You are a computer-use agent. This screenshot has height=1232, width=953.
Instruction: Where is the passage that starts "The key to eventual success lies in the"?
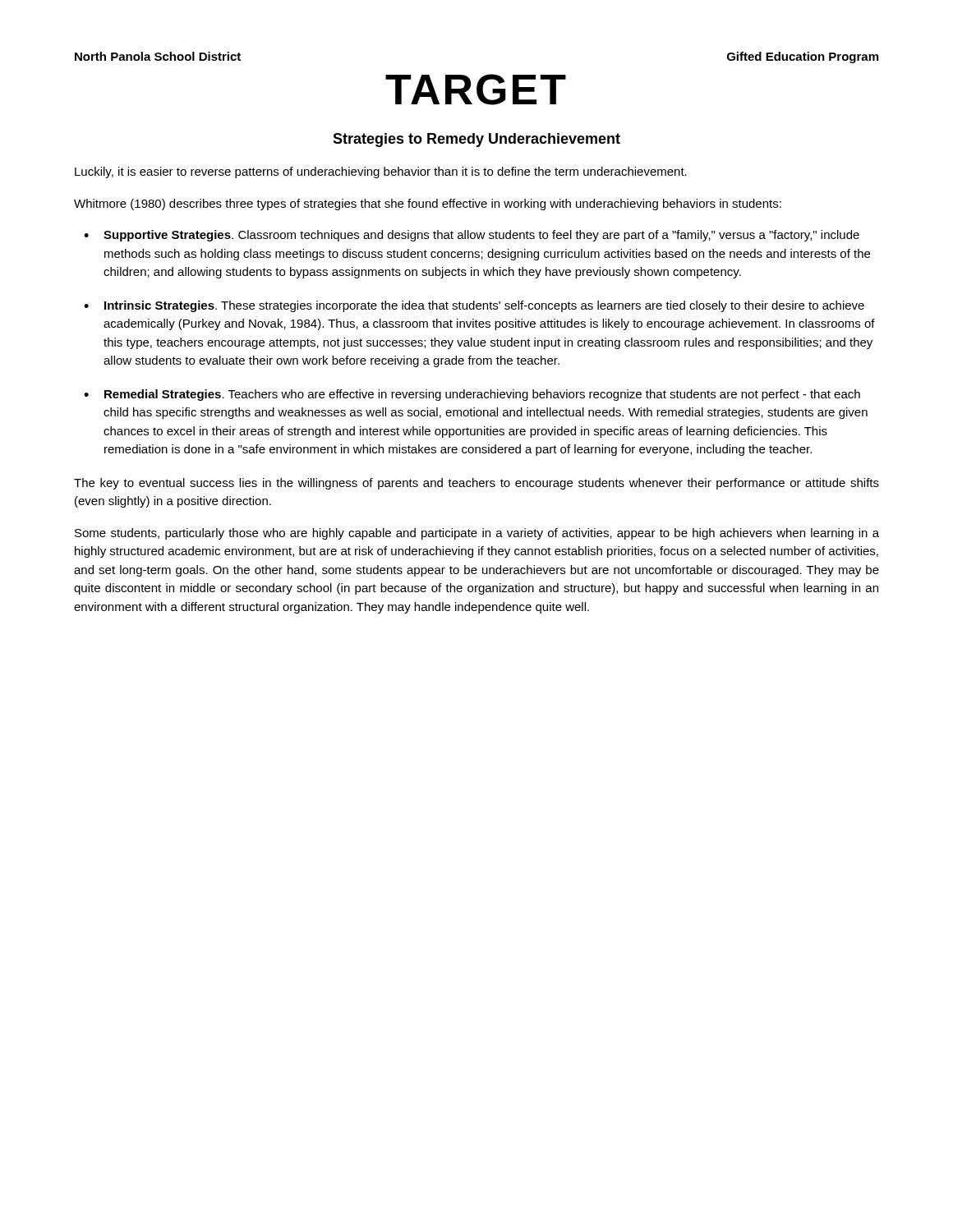click(476, 491)
